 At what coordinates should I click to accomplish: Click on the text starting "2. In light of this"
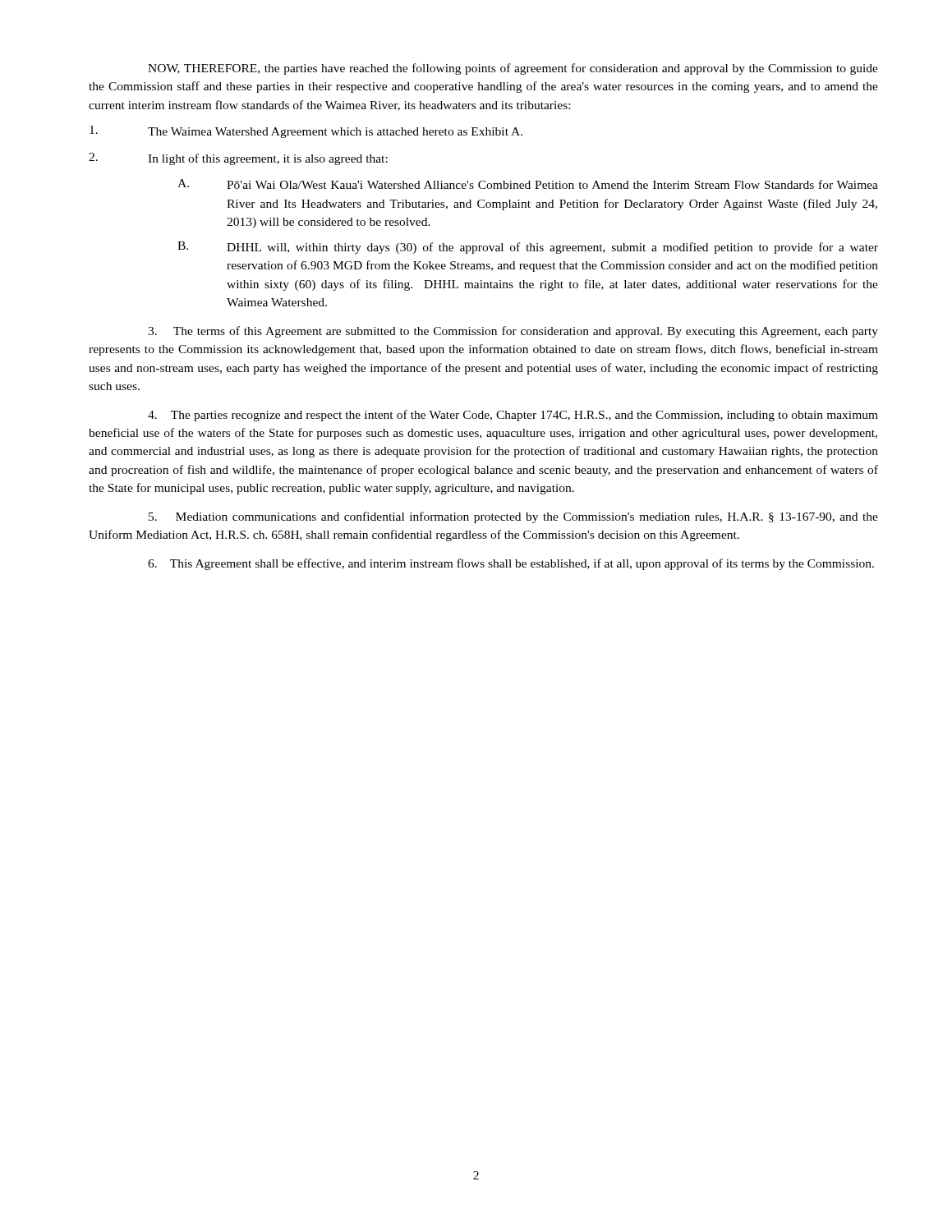click(x=238, y=159)
